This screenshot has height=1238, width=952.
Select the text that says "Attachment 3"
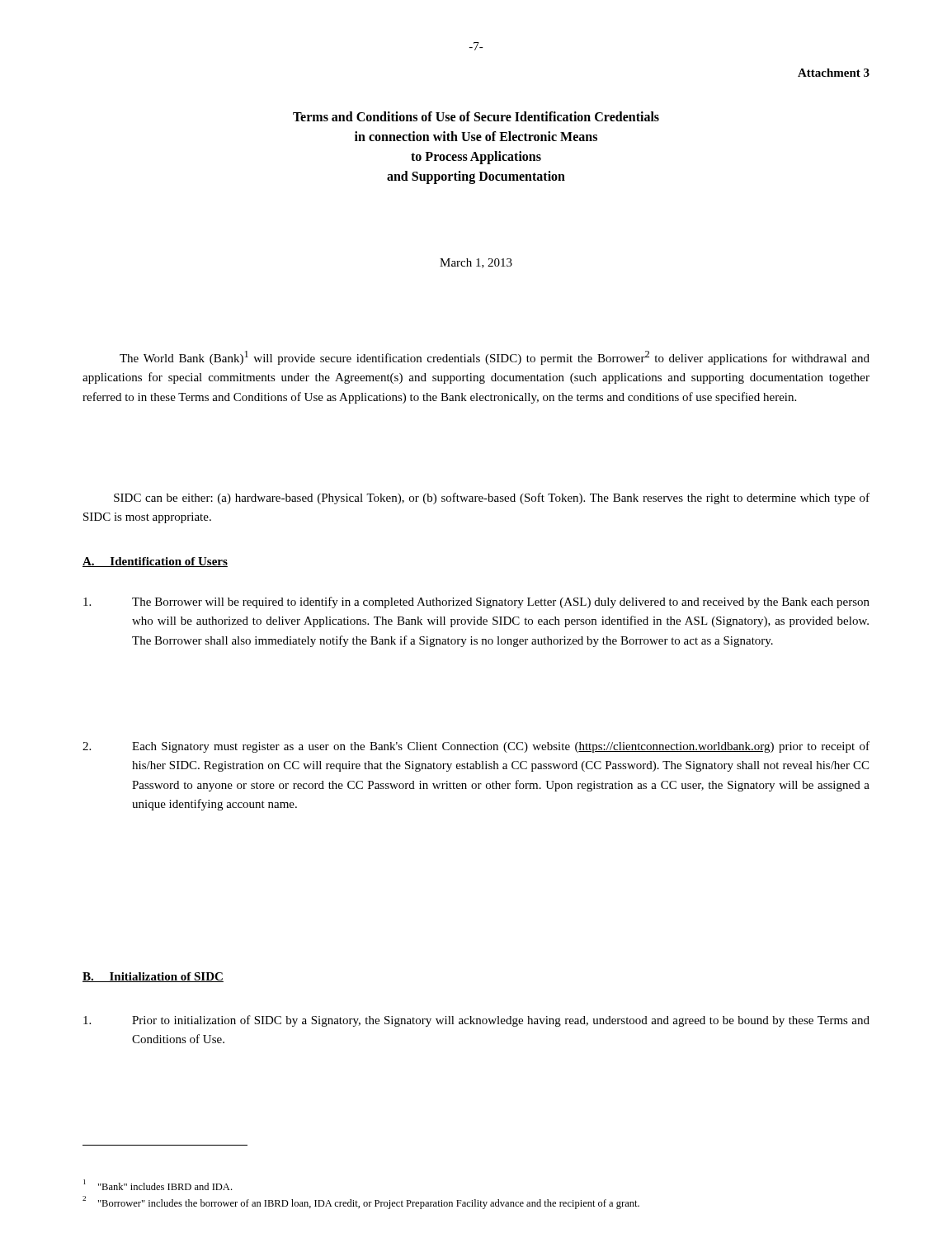pyautogui.click(x=834, y=73)
